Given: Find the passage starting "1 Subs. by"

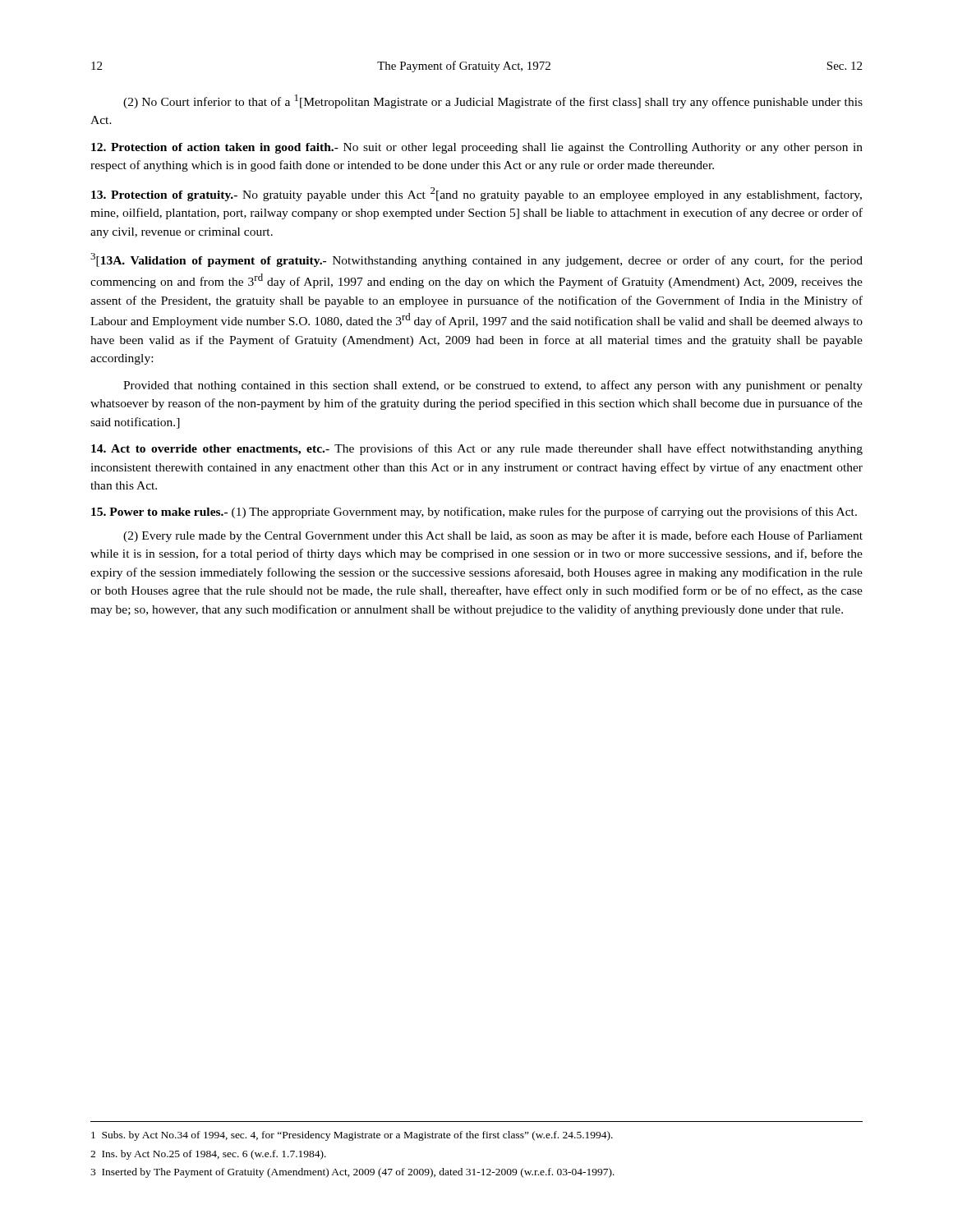Looking at the screenshot, I should 352,1135.
